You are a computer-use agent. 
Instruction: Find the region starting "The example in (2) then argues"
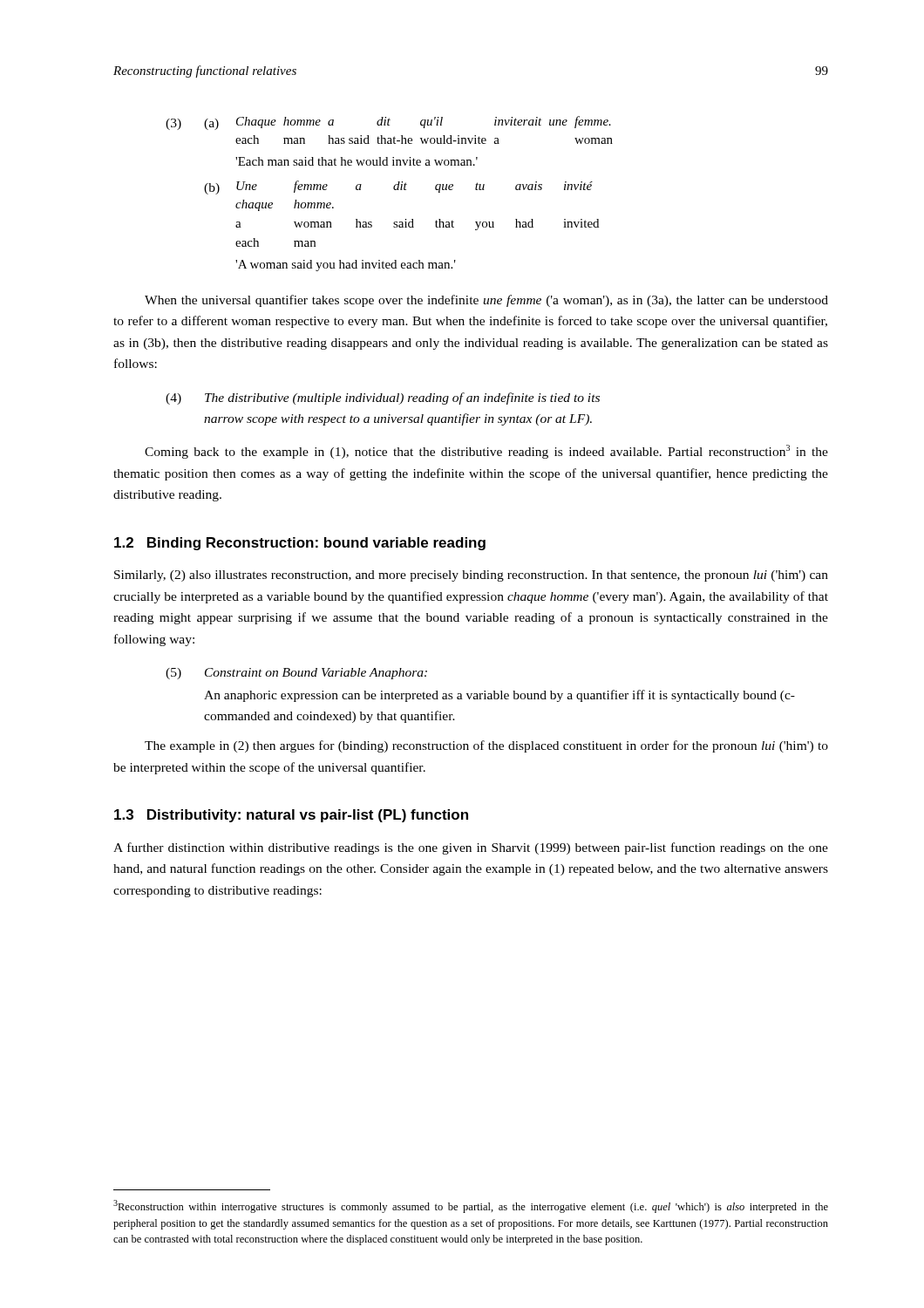click(471, 756)
